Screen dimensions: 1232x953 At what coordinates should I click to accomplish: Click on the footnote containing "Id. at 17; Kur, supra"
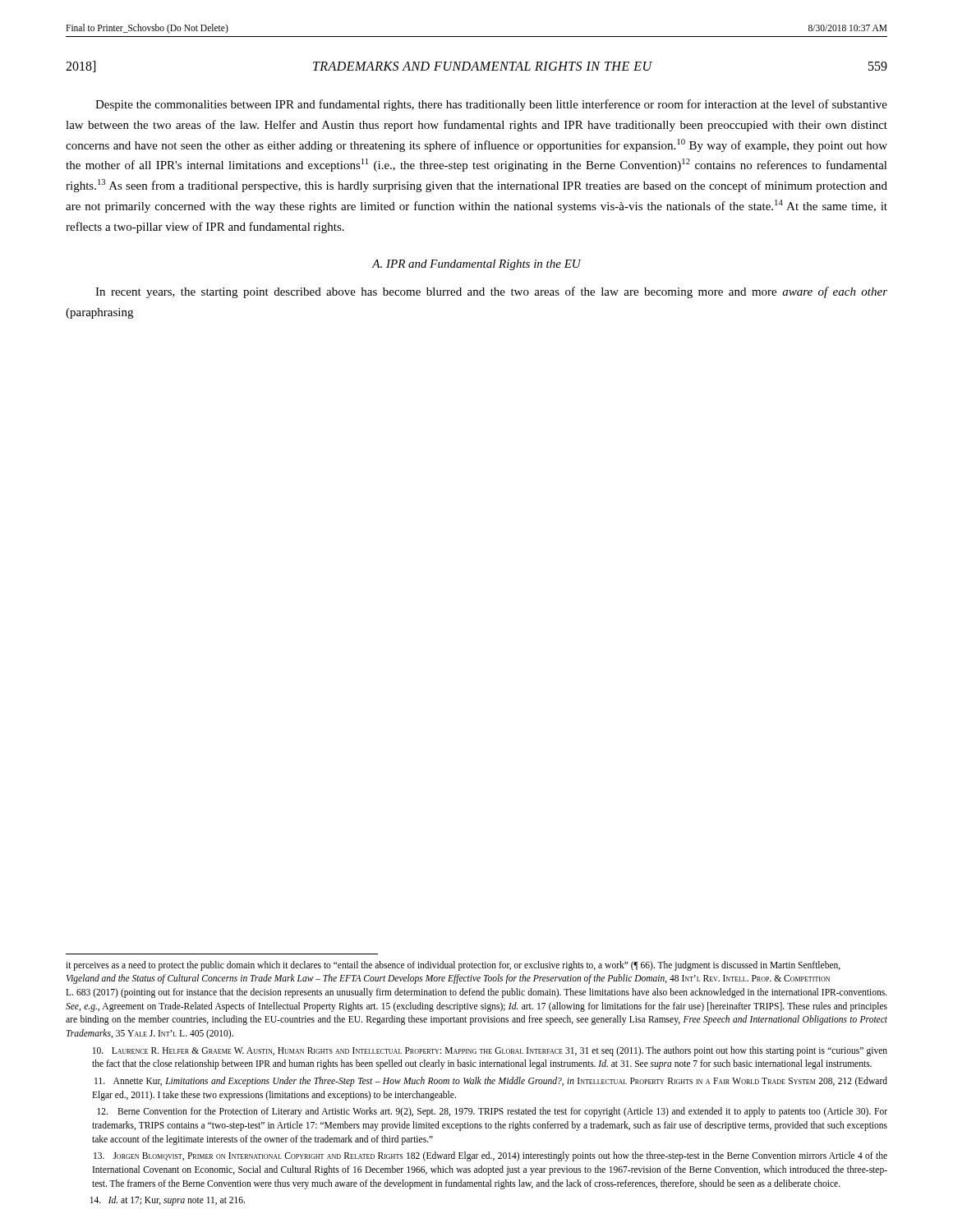(x=168, y=1201)
